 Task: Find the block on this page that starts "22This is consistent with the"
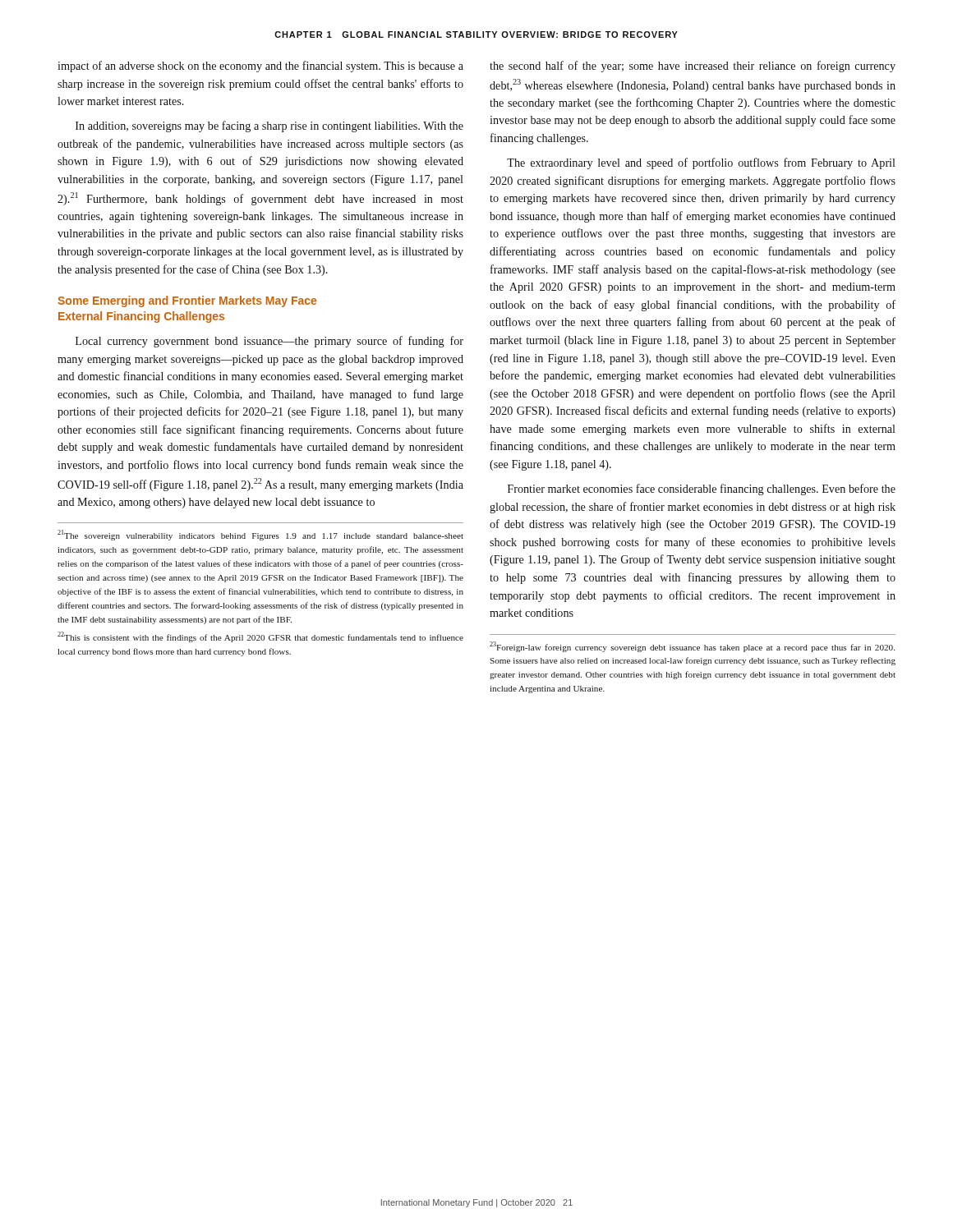pyautogui.click(x=260, y=645)
